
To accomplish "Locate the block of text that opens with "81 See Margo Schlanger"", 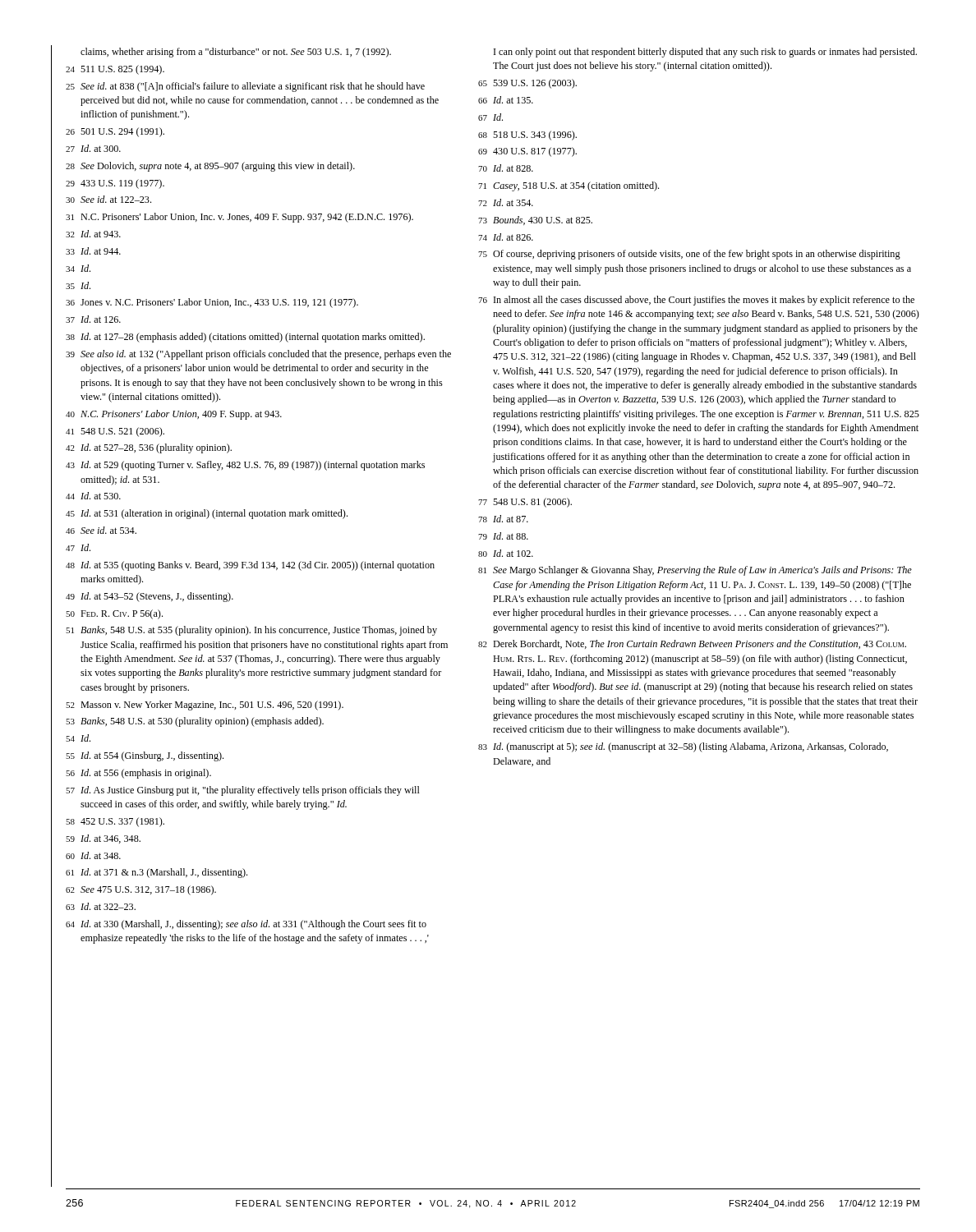I will [699, 599].
